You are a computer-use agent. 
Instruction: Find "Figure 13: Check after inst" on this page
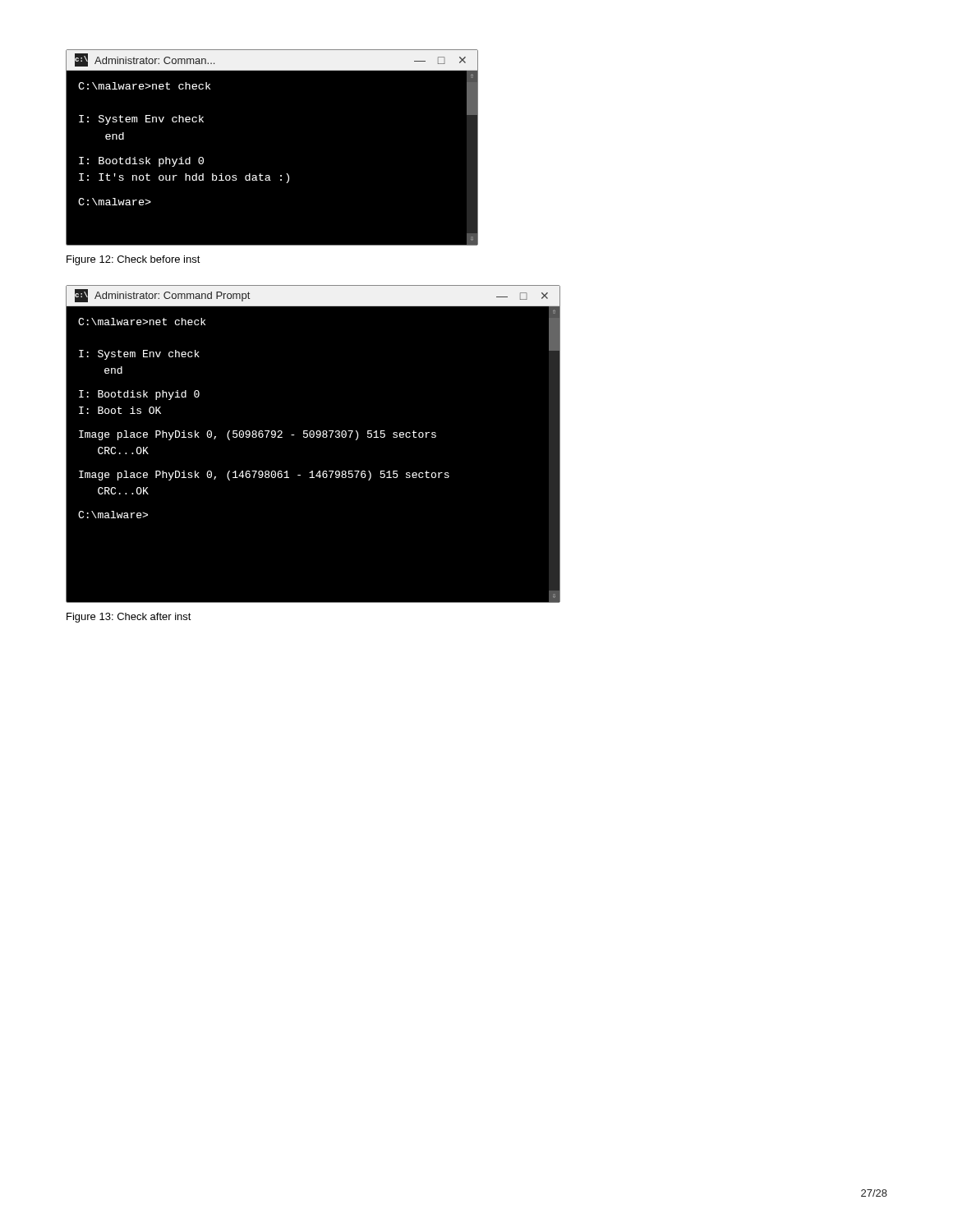[x=128, y=616]
